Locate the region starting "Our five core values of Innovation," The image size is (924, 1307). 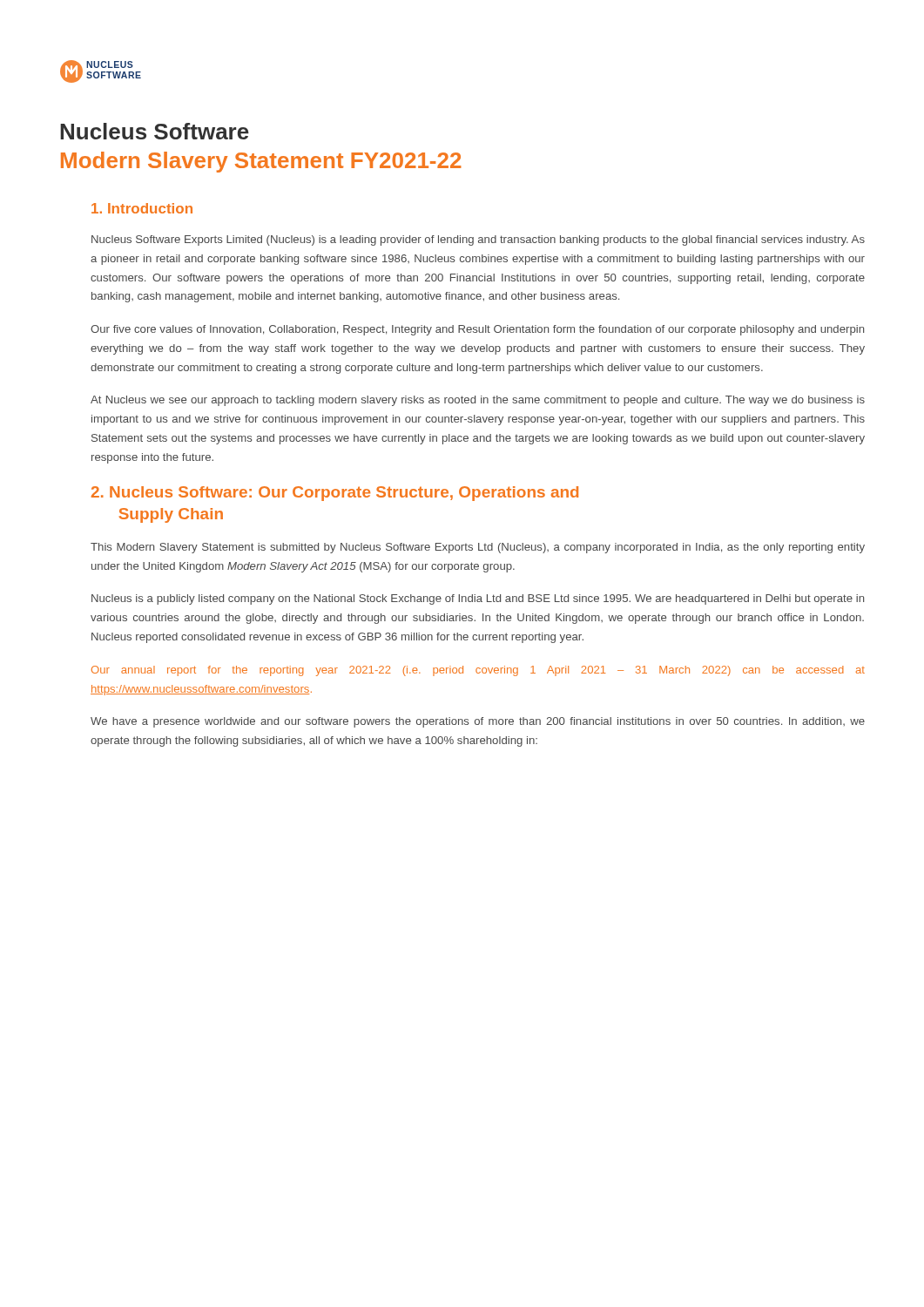[478, 348]
